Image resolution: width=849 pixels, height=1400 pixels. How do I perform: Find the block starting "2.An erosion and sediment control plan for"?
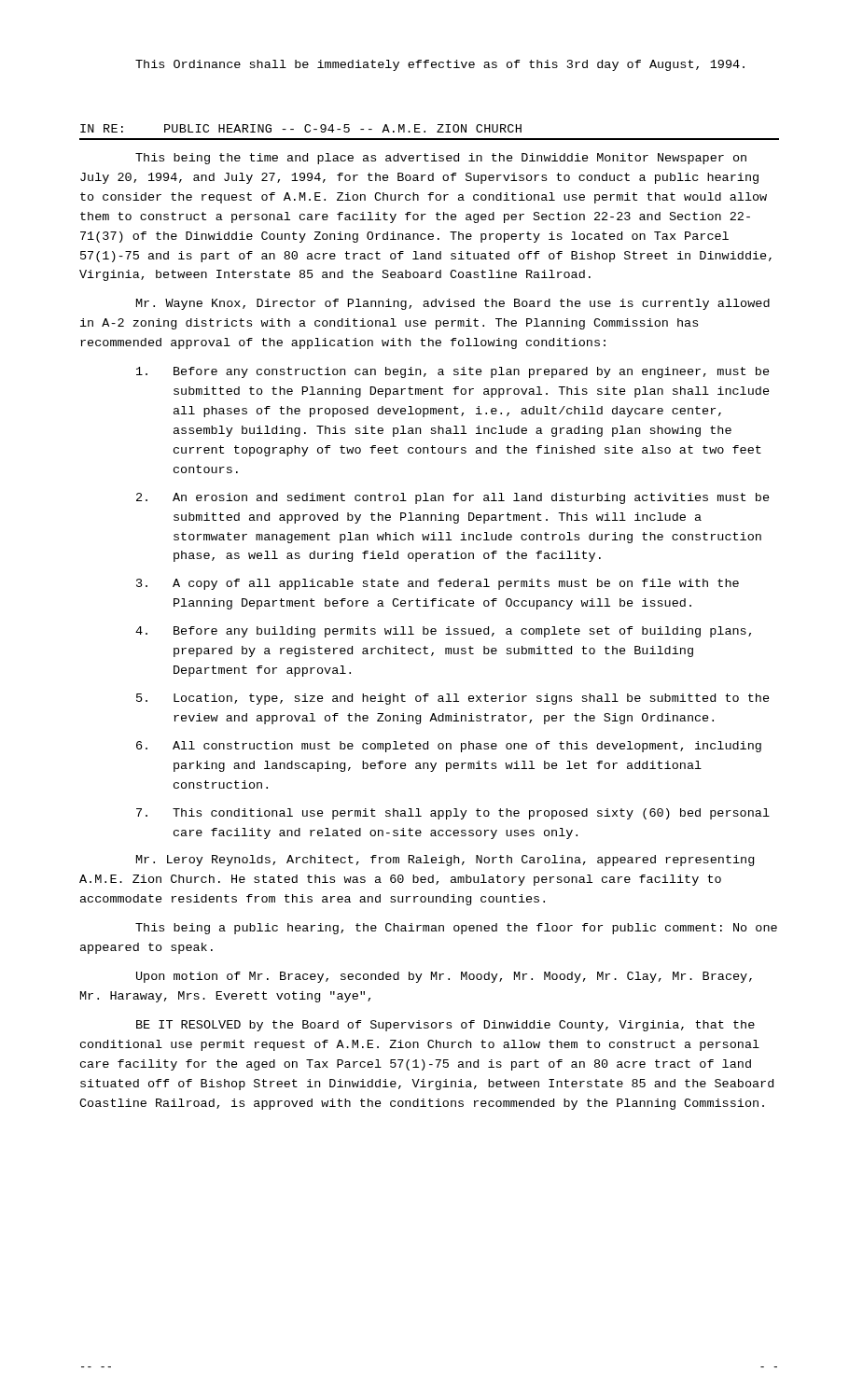455,528
